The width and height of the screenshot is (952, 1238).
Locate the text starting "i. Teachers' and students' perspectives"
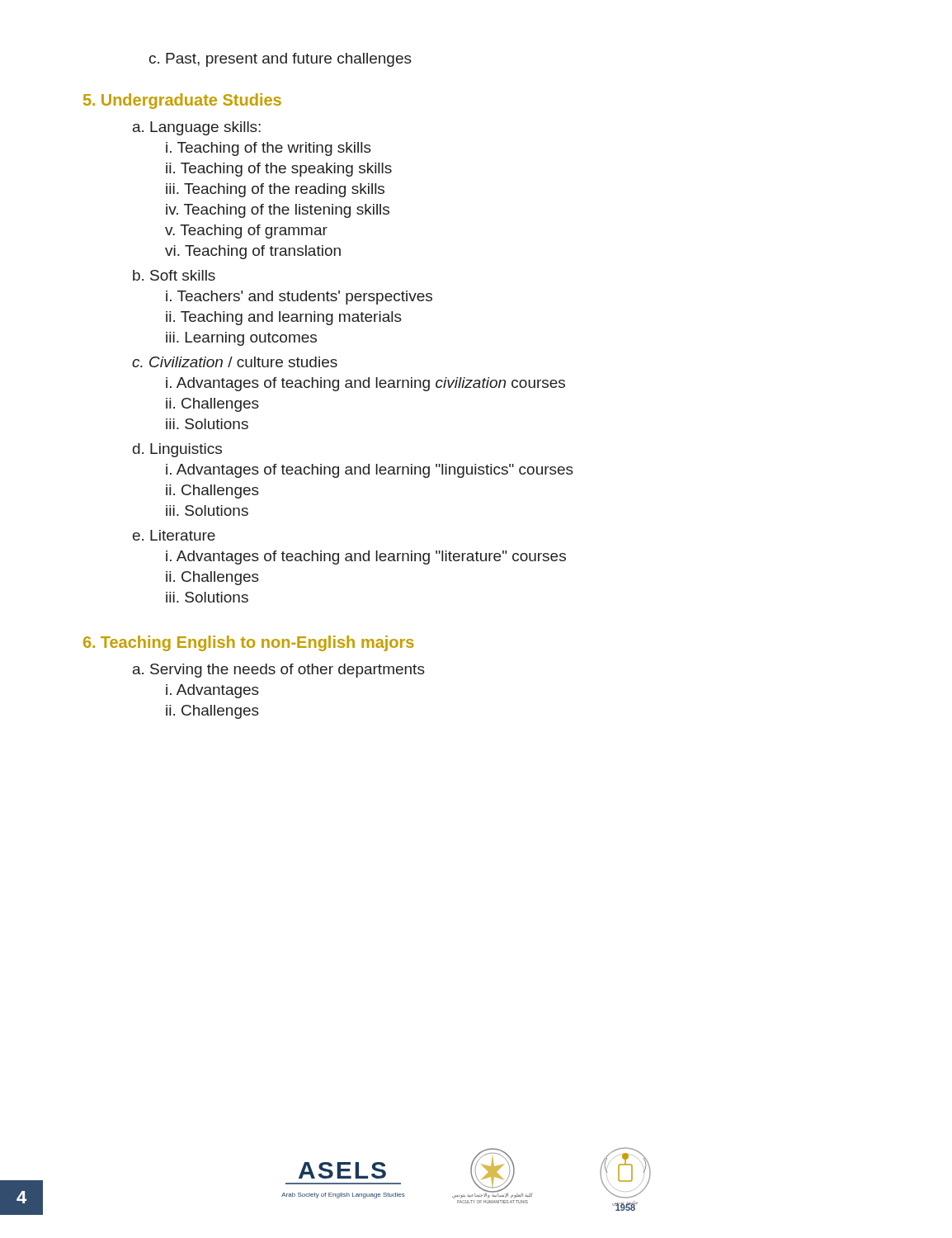click(x=299, y=296)
